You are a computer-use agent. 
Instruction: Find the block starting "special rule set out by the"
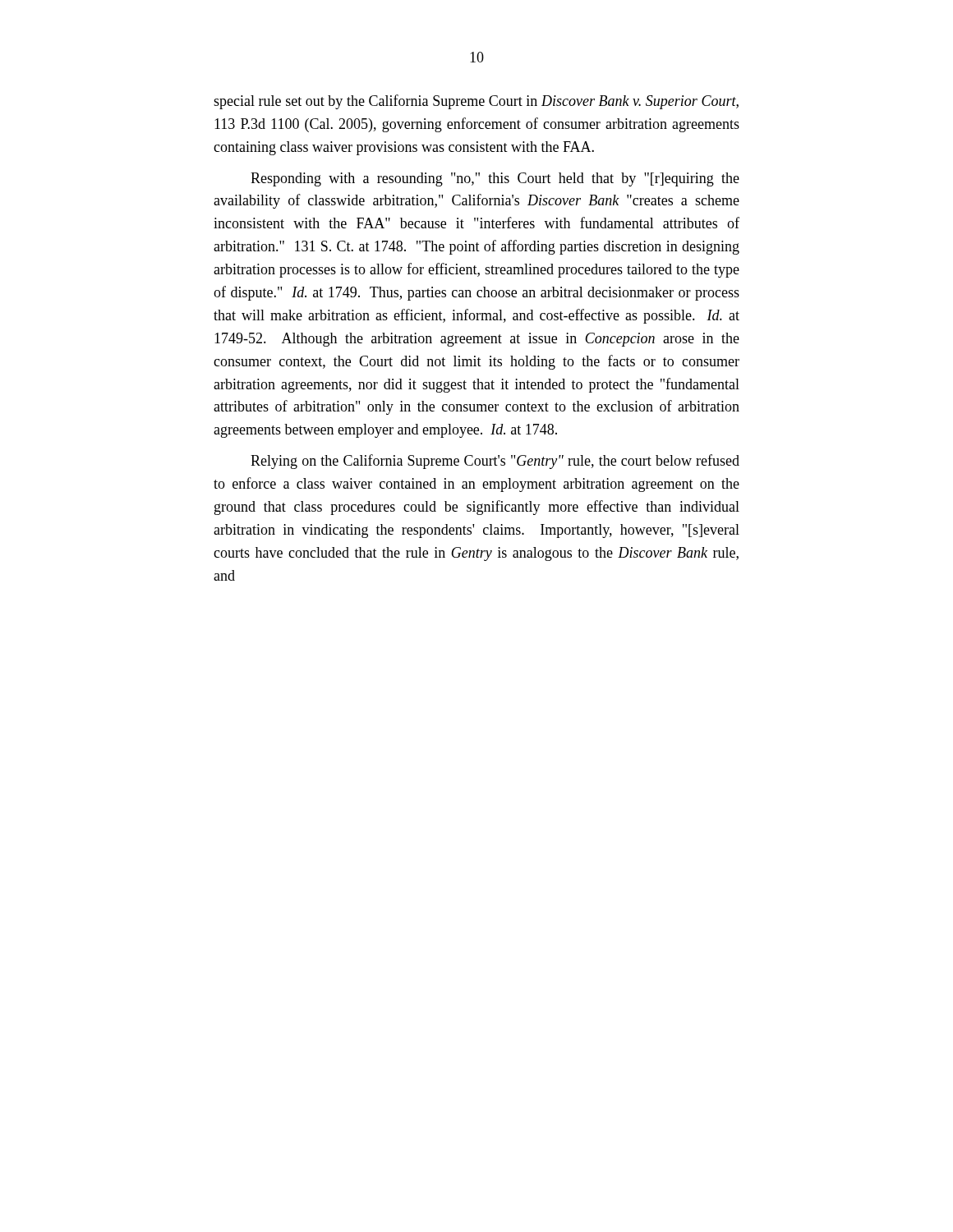(476, 124)
